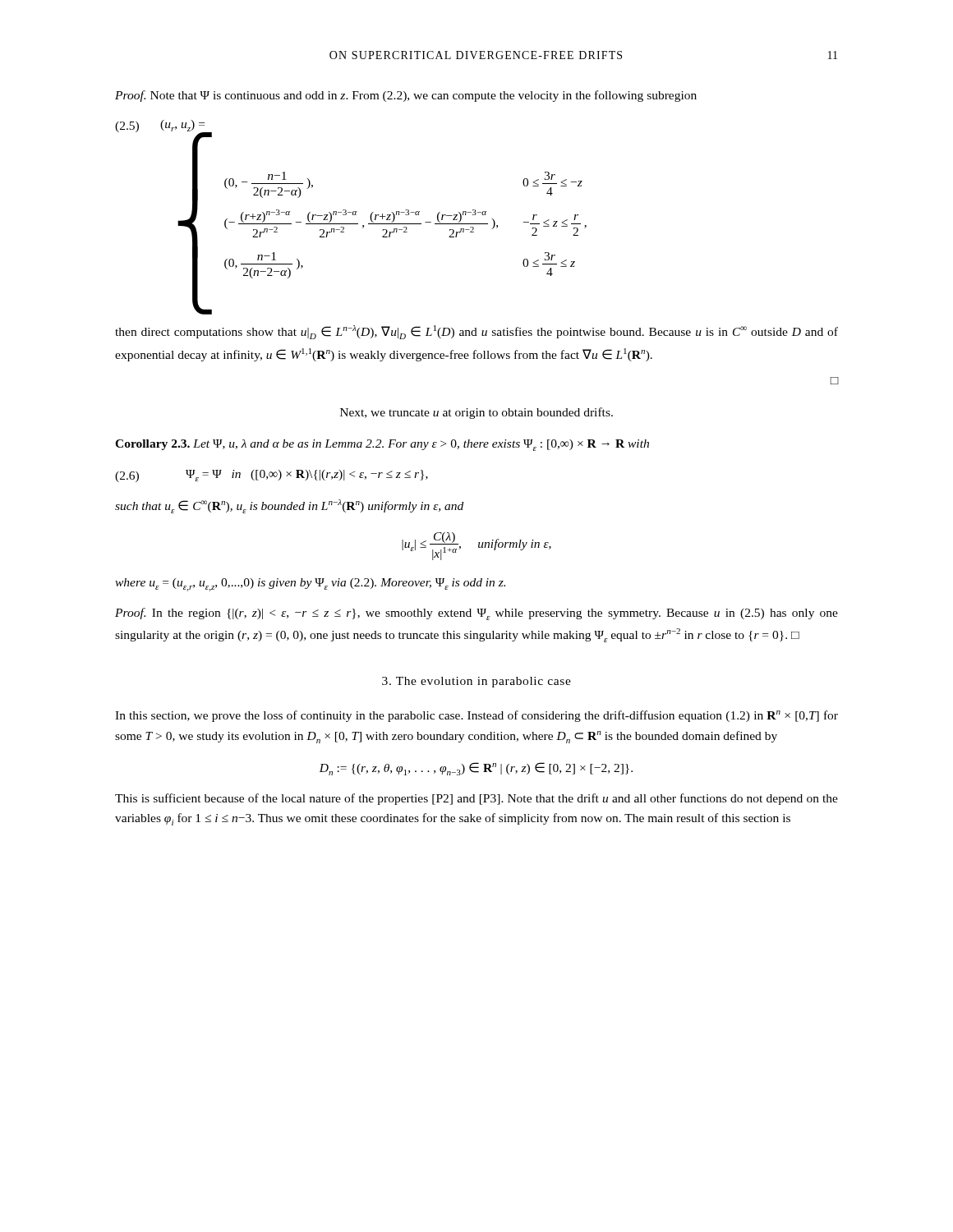The width and height of the screenshot is (953, 1232).
Task: Navigate to the region starting "Proof. Note that Ψ is continuous"
Action: [406, 95]
